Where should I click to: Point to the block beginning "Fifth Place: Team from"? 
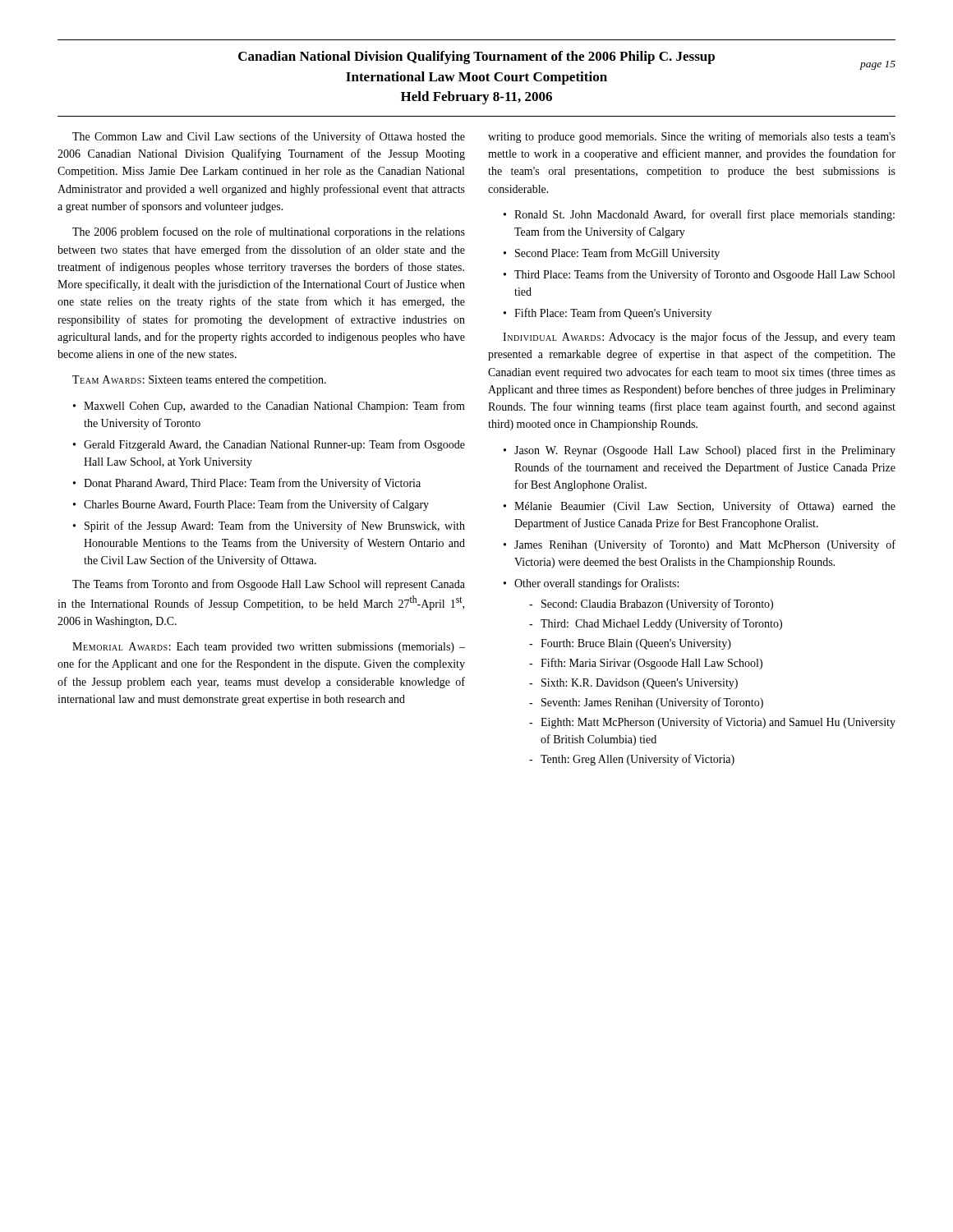pyautogui.click(x=613, y=313)
